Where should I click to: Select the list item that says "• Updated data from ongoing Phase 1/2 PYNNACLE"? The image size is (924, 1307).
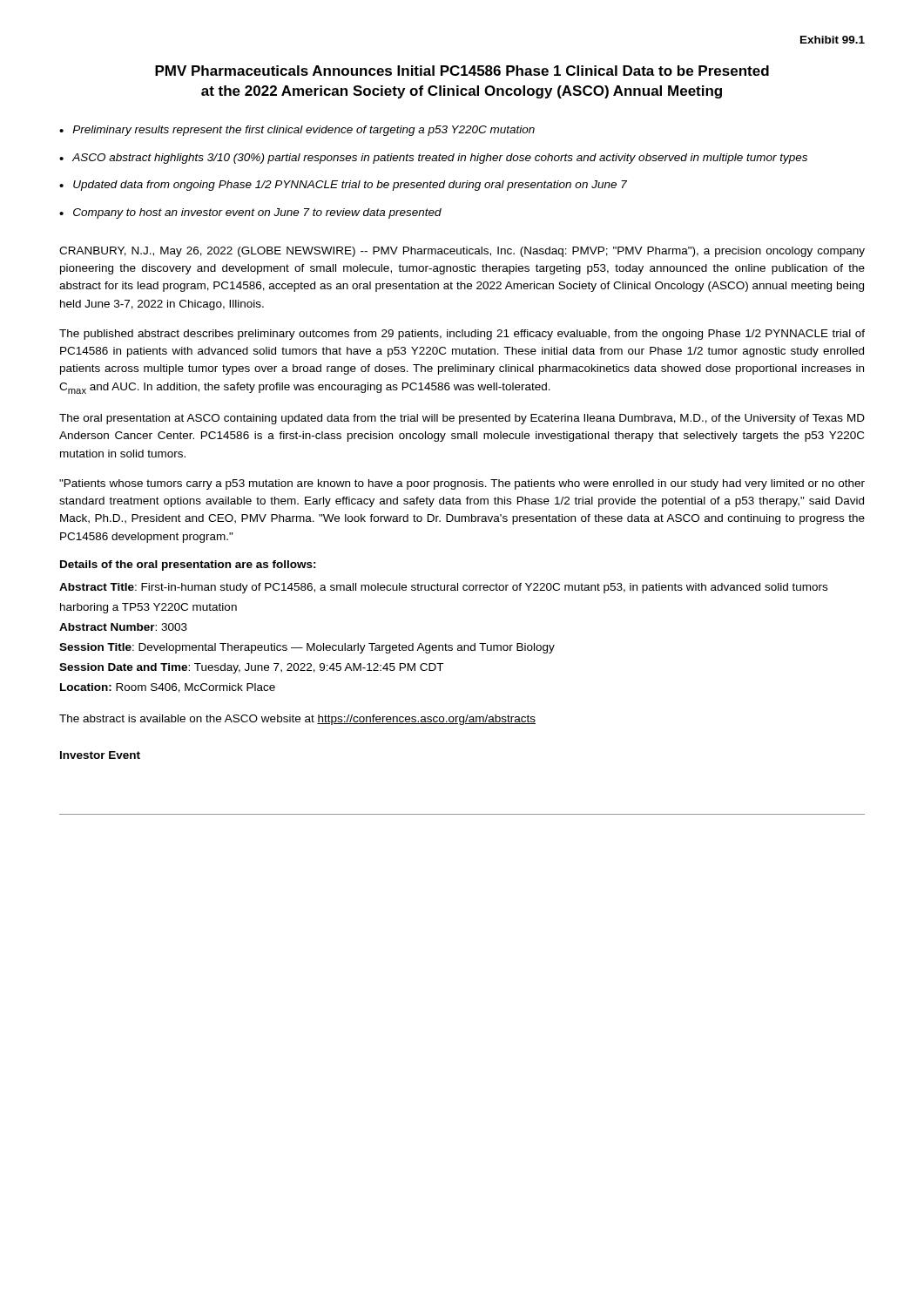tap(343, 186)
